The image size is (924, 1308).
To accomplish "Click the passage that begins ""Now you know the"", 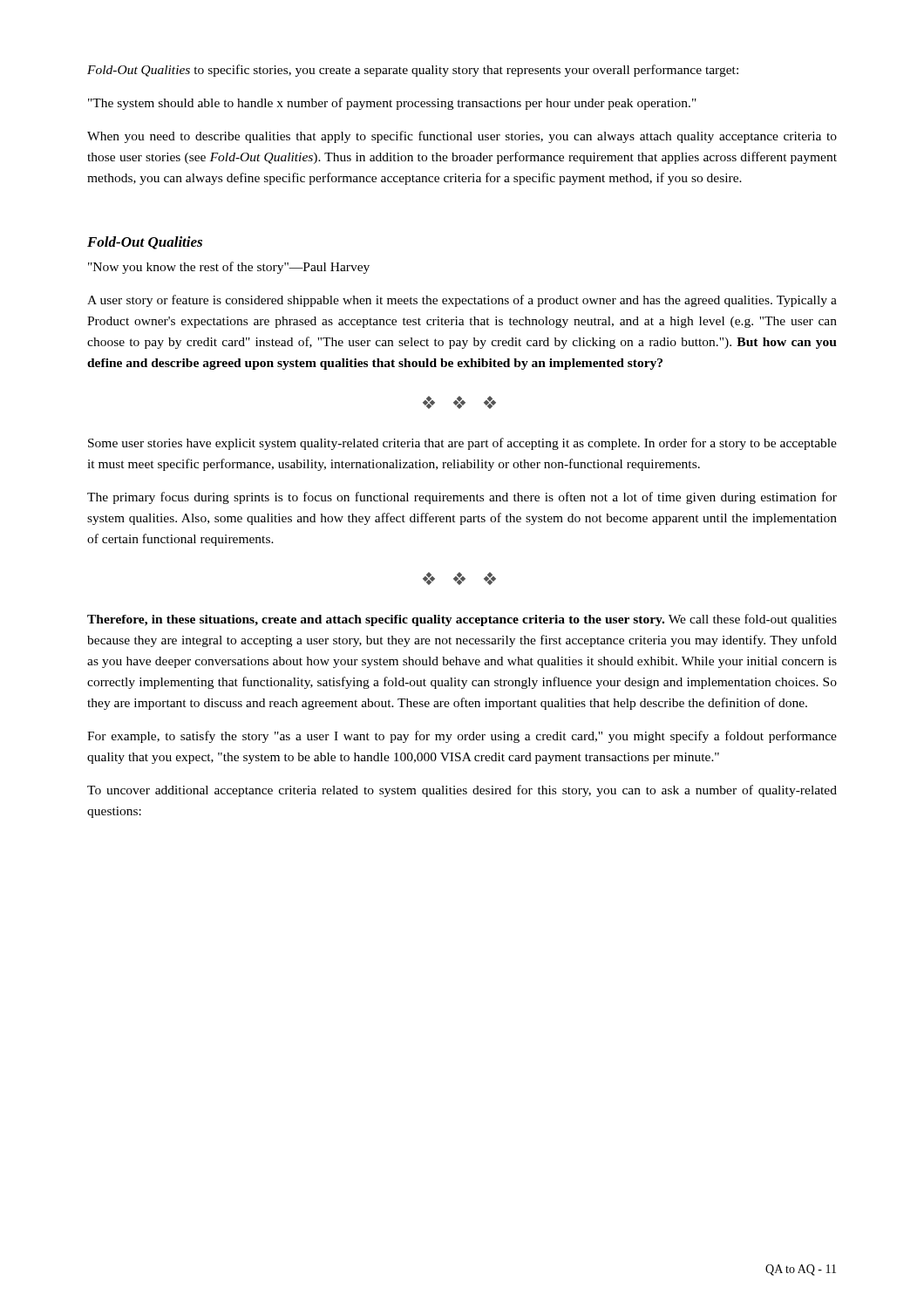I will [229, 267].
